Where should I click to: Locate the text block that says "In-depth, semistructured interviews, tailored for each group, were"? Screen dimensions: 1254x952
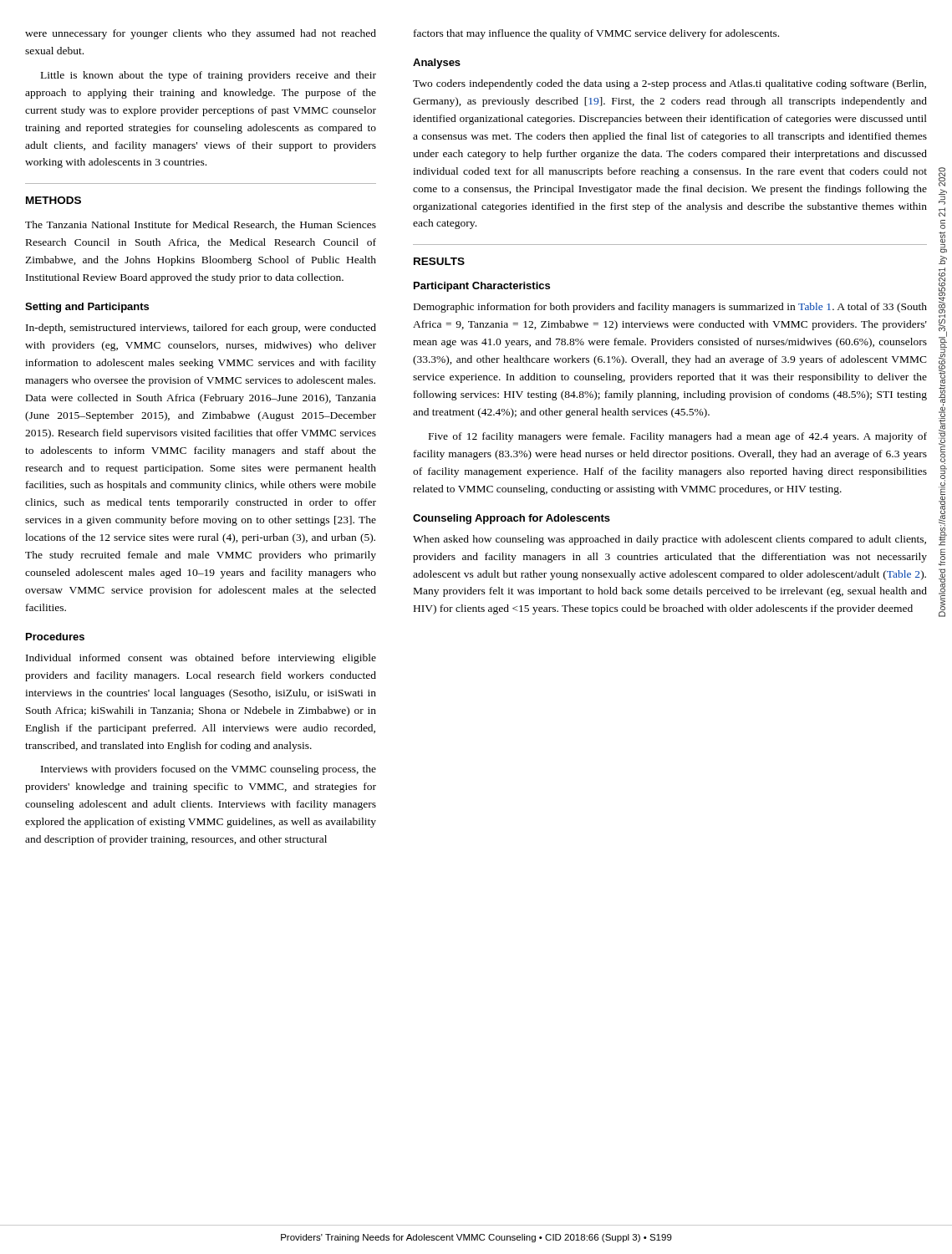tap(201, 468)
